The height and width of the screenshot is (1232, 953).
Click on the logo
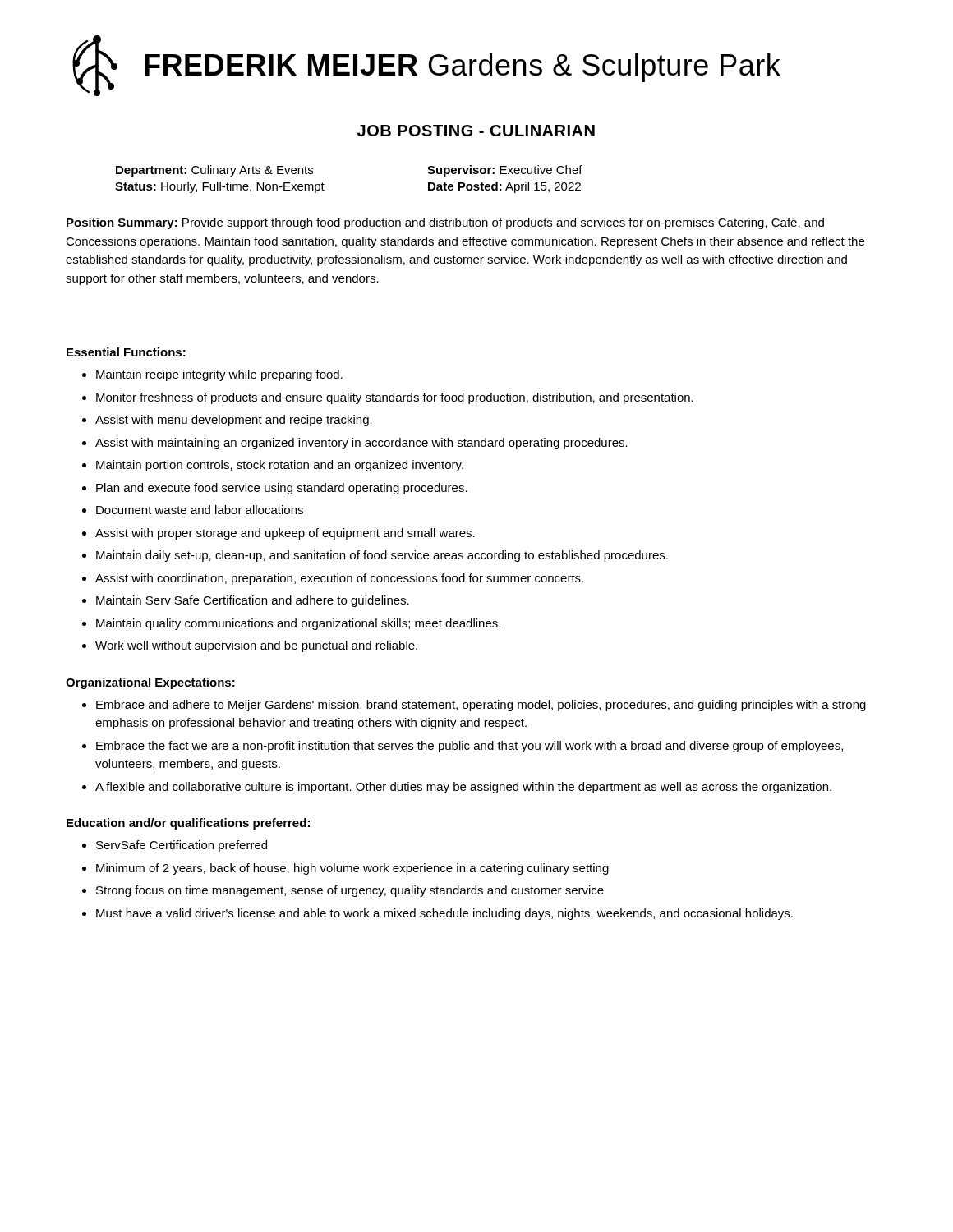(x=476, y=66)
